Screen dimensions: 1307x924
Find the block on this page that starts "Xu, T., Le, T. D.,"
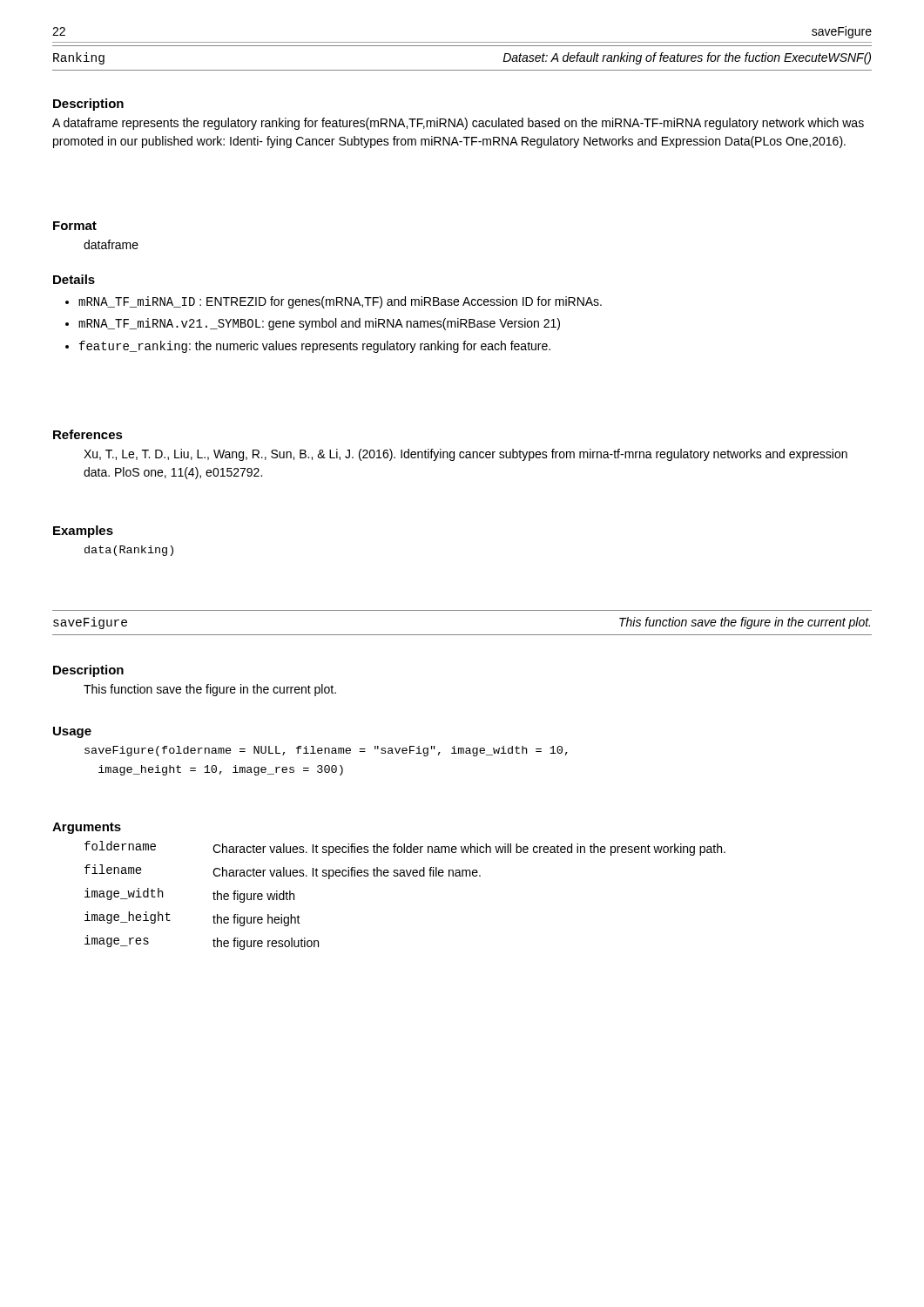pyautogui.click(x=466, y=463)
